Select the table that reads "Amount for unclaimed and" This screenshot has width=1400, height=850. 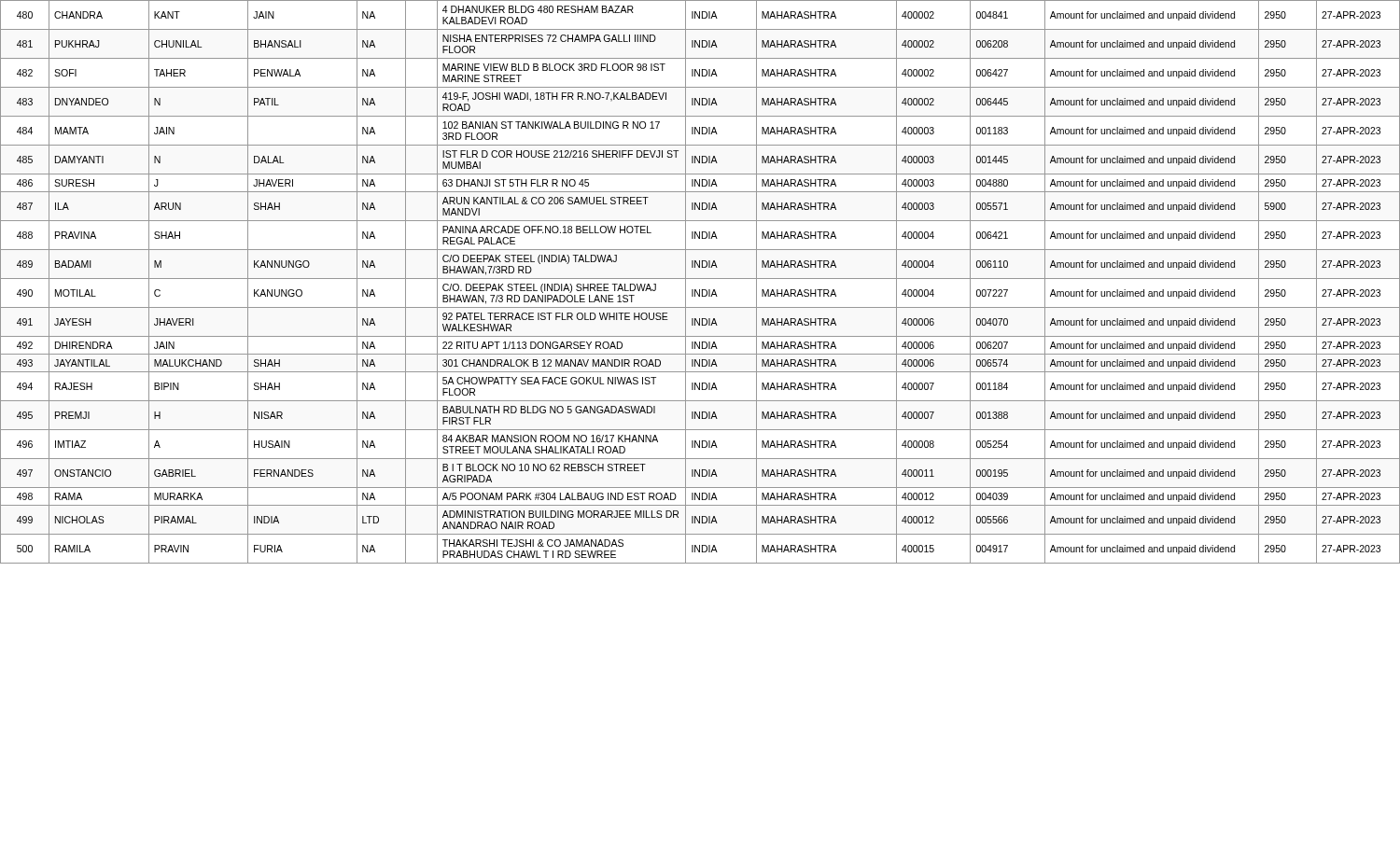700,425
